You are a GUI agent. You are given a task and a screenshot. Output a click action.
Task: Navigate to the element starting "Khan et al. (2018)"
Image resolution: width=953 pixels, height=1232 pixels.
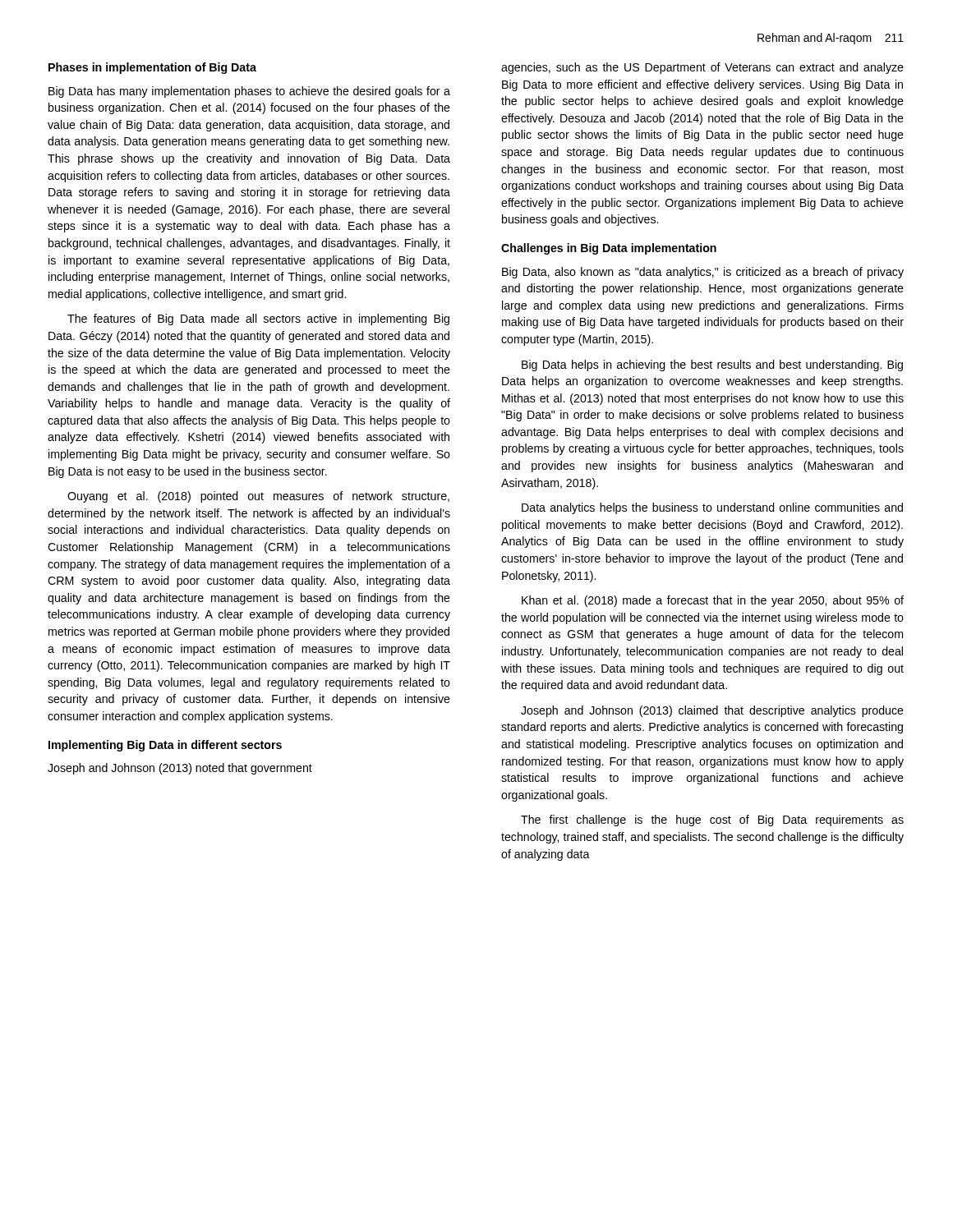pos(702,643)
